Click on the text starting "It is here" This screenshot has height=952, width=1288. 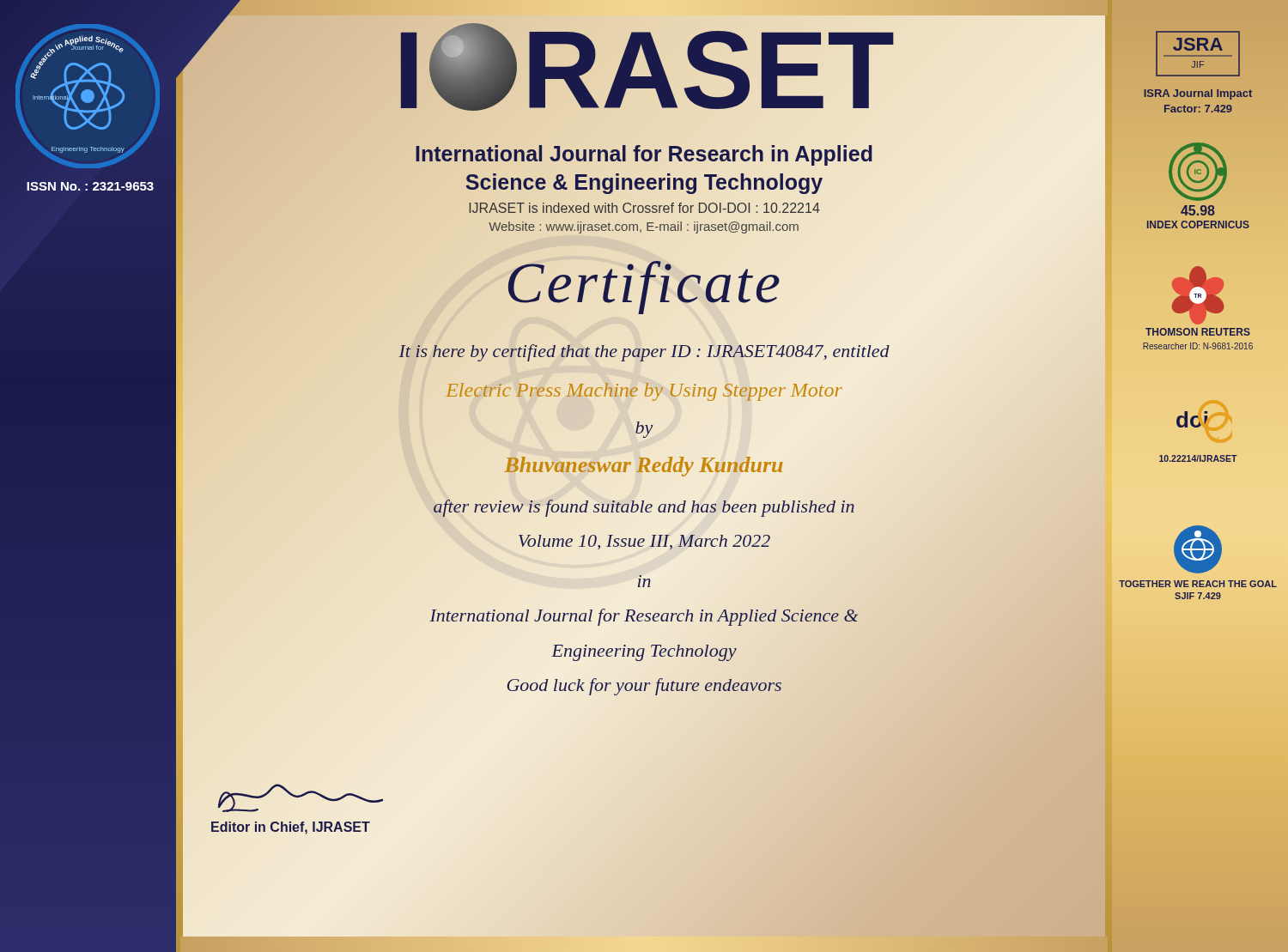644,518
